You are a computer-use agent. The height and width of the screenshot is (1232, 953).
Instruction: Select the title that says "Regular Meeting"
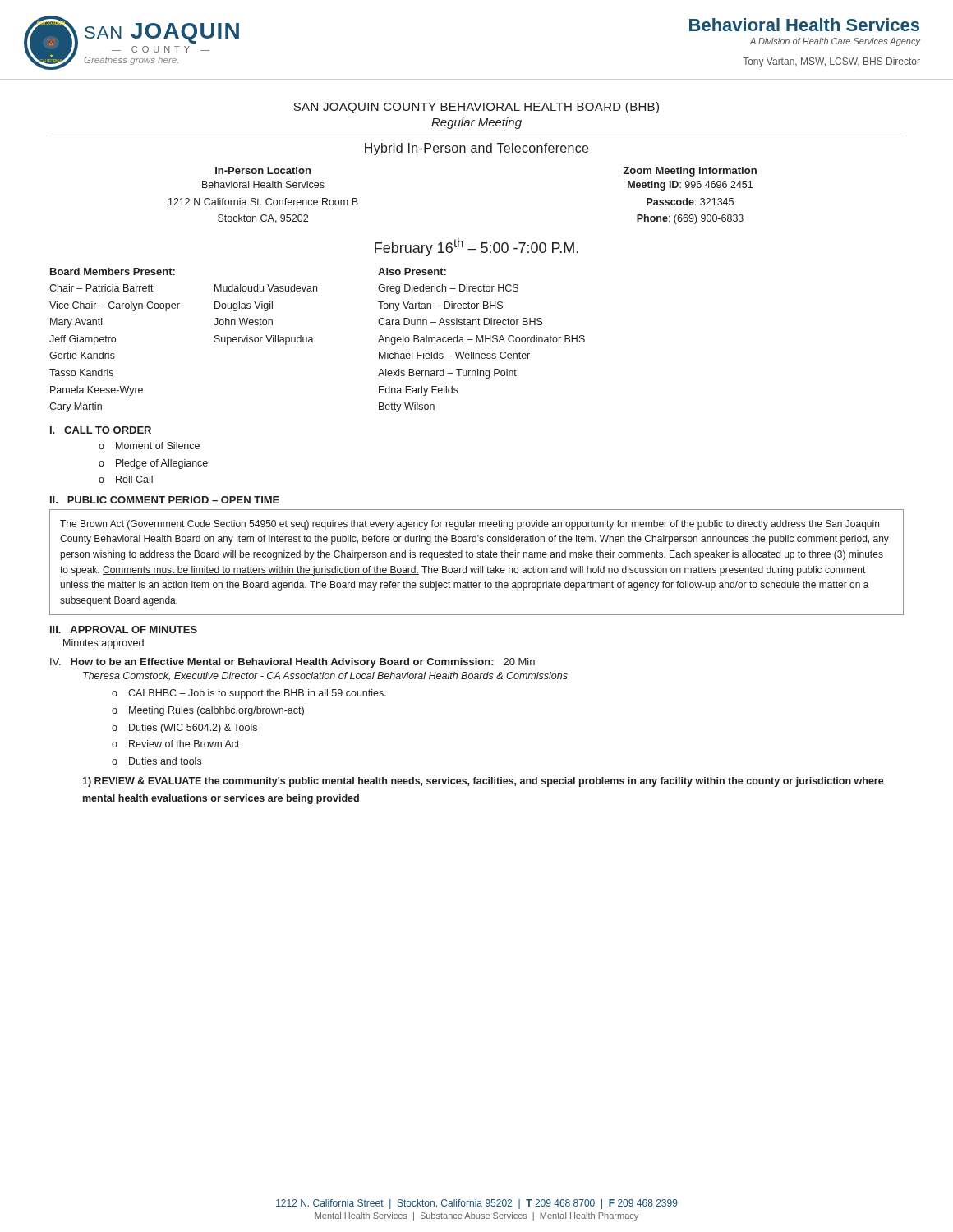pyautogui.click(x=476, y=122)
